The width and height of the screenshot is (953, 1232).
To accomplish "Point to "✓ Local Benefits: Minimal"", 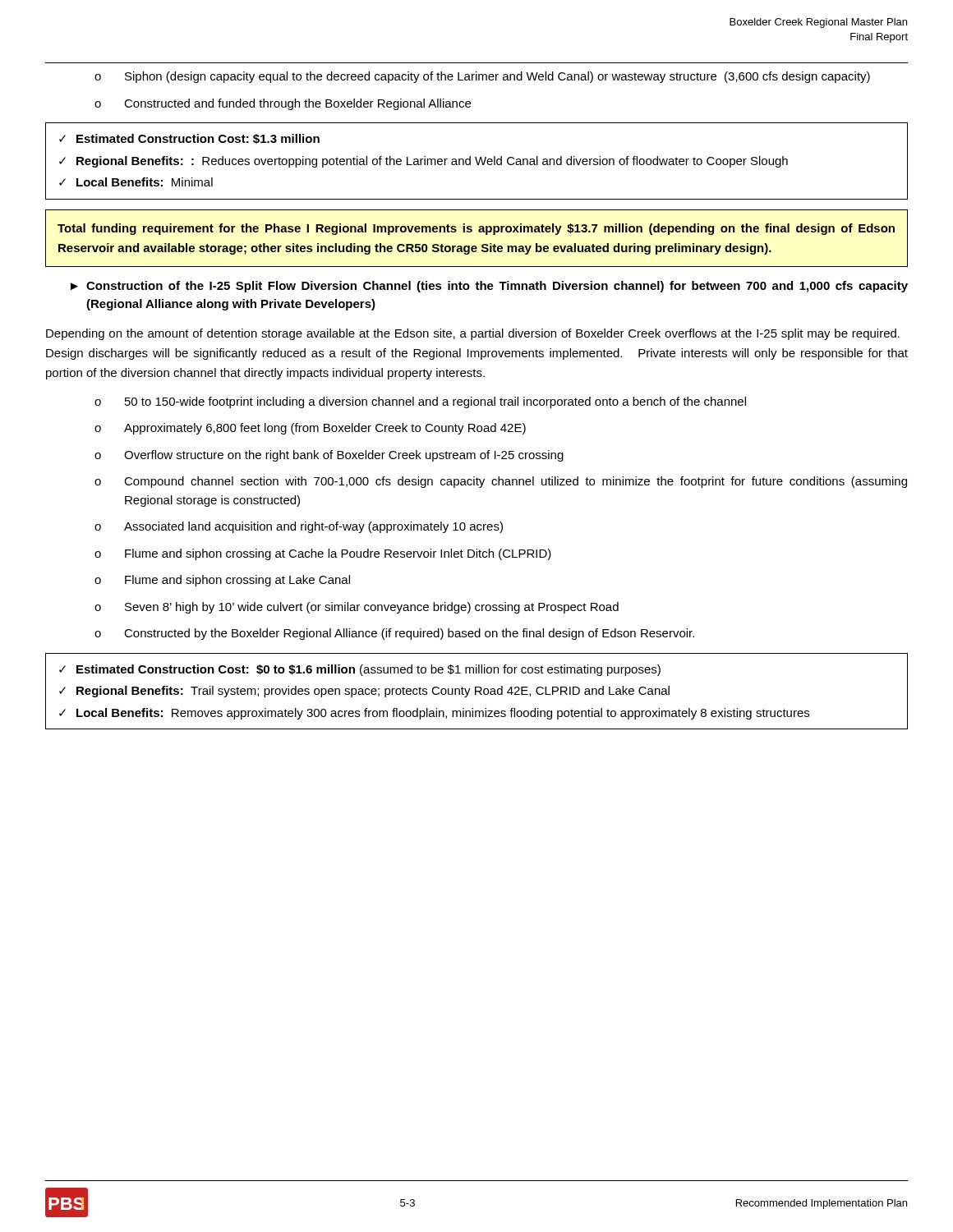I will [136, 182].
